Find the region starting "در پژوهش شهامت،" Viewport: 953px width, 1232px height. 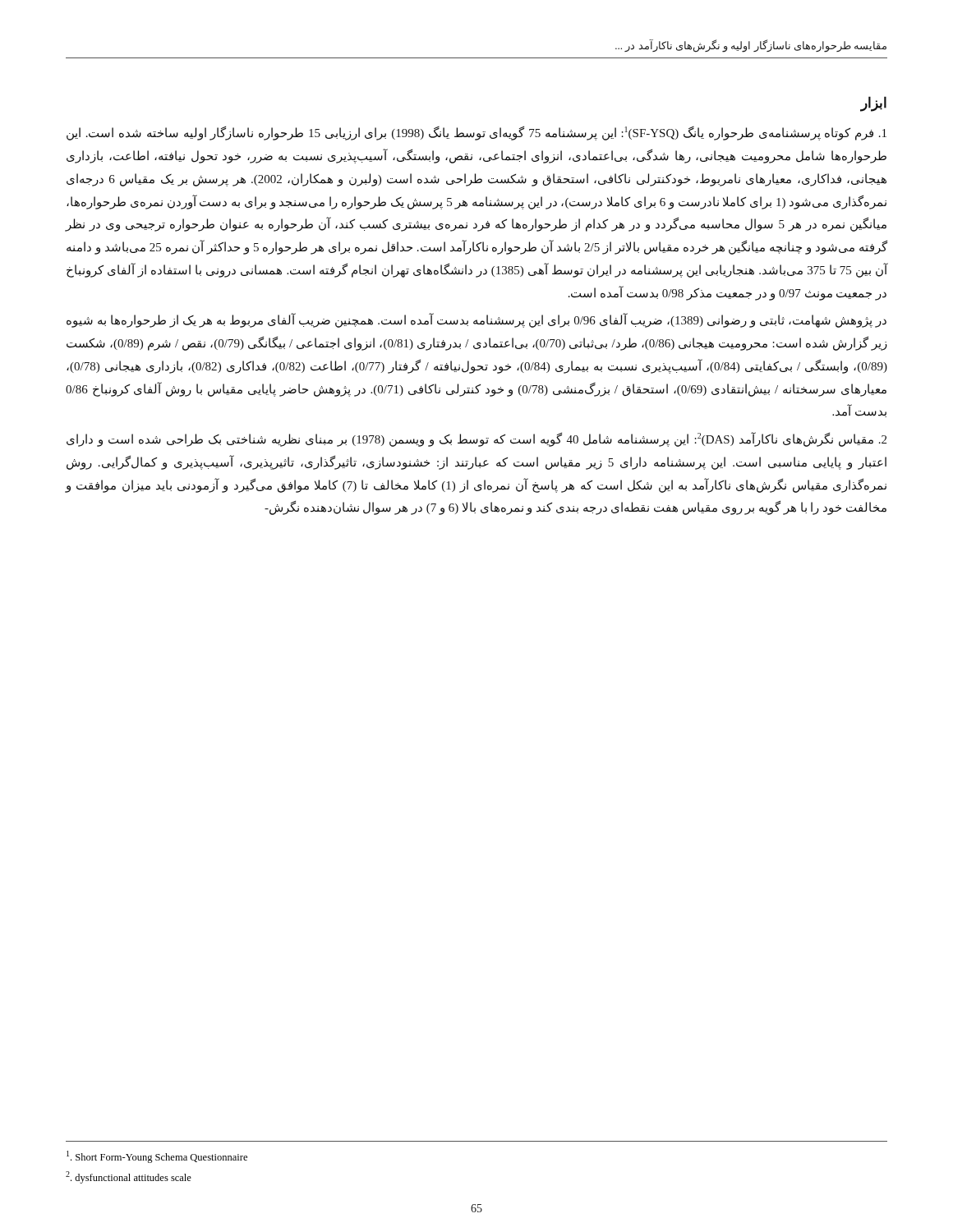click(476, 366)
